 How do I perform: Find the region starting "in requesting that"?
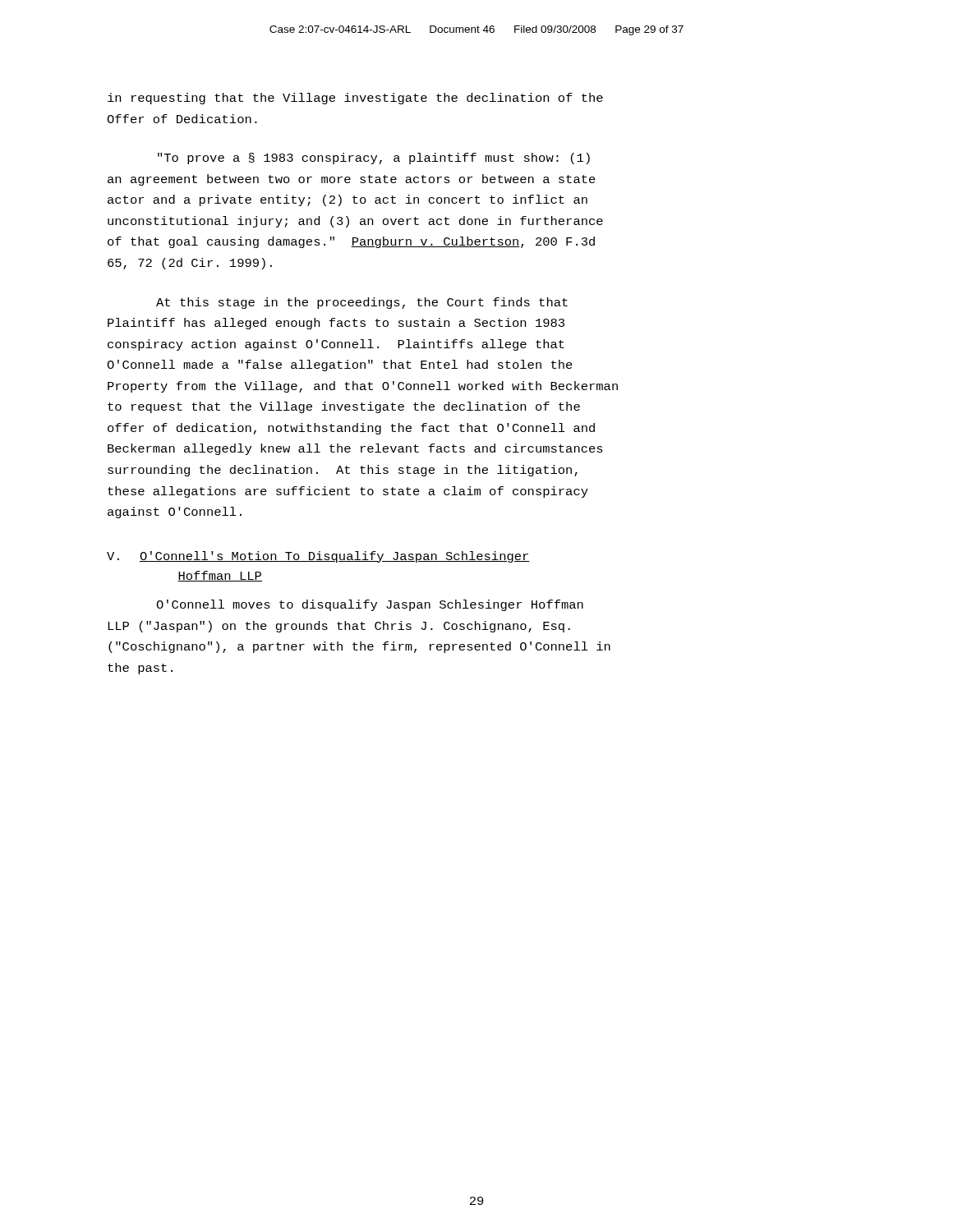355,109
